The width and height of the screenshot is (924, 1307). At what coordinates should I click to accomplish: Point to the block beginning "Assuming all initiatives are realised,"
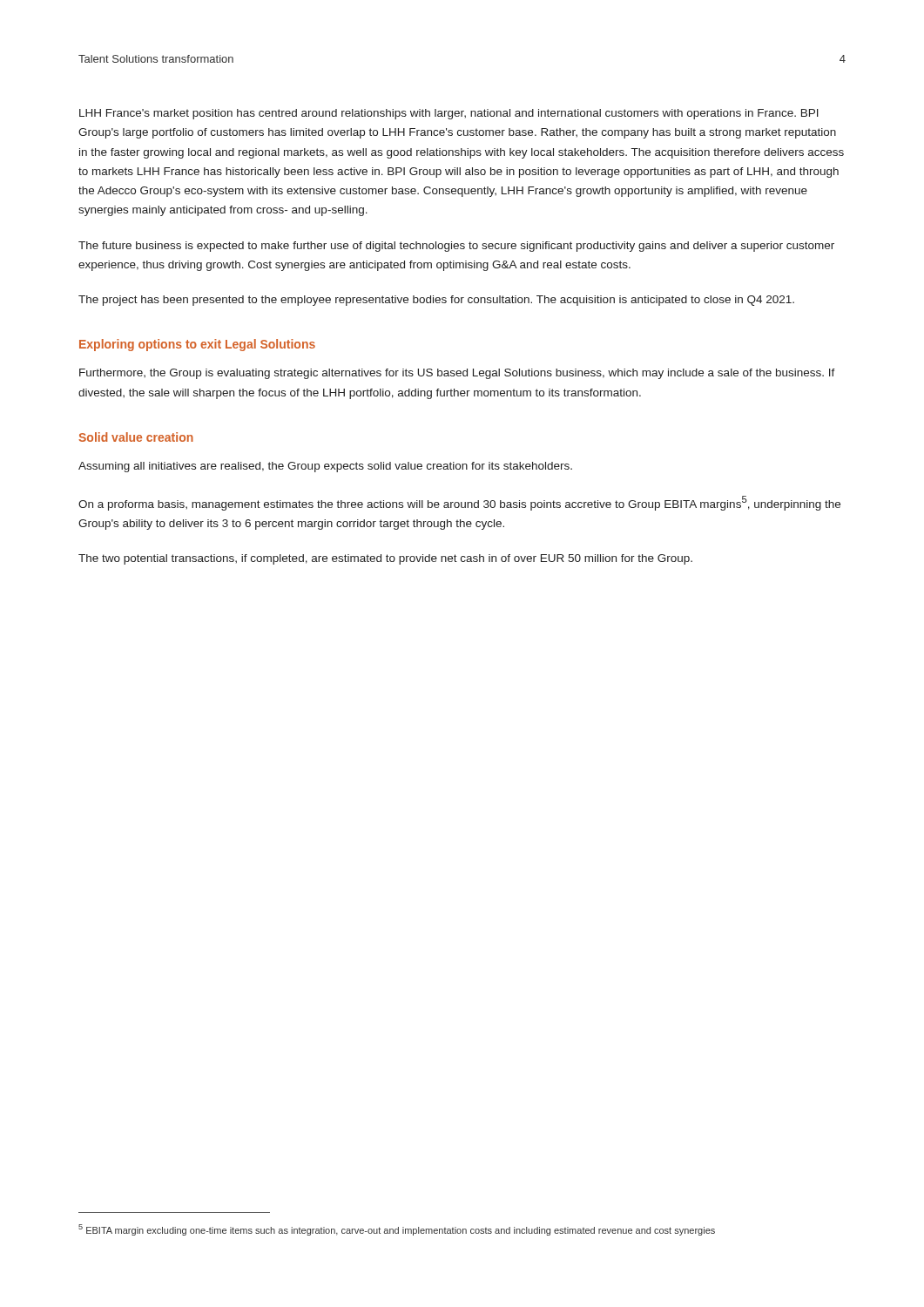click(x=326, y=466)
